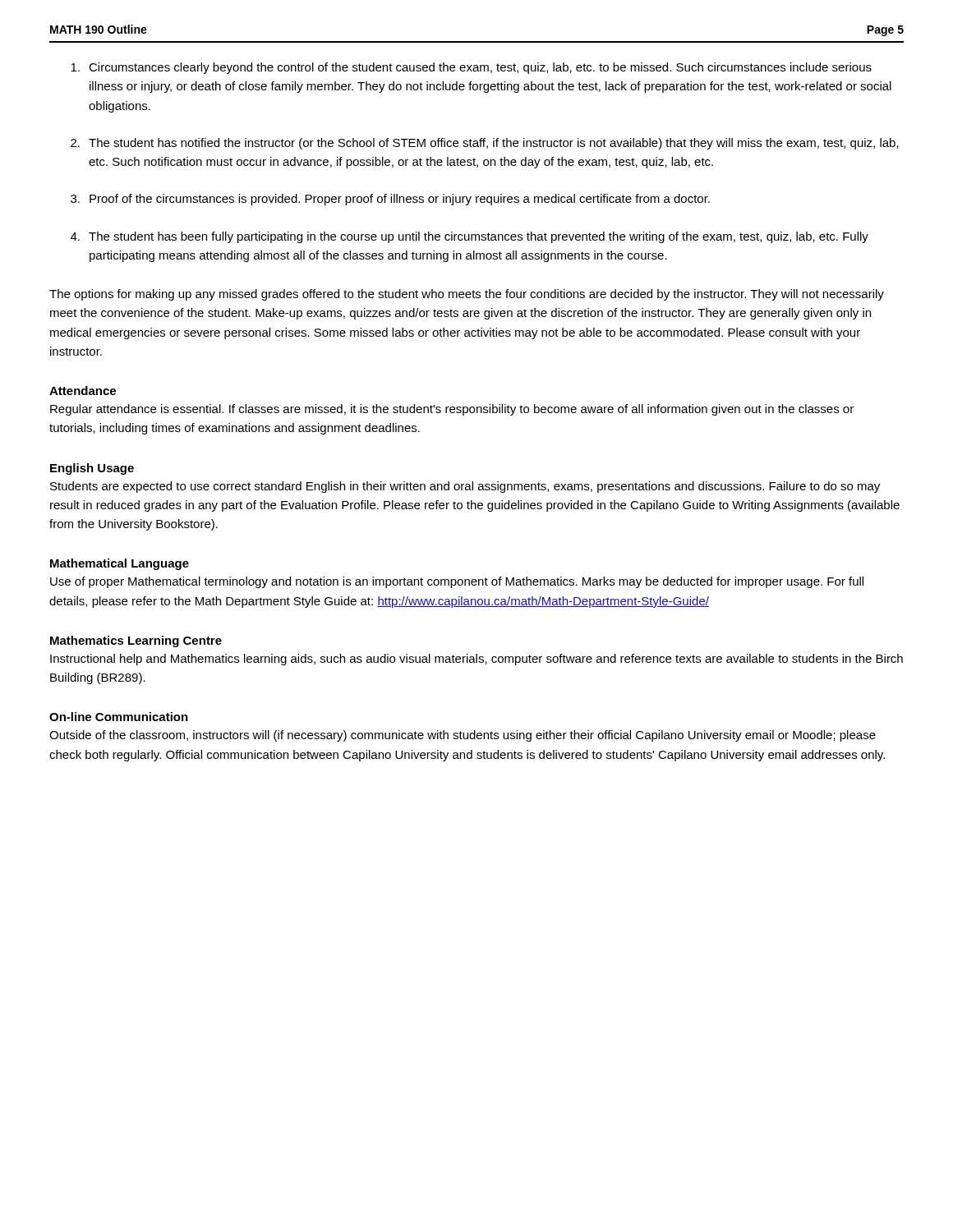Click on the text block that reads "Outside of the classroom, instructors will"
953x1232 pixels.
click(x=468, y=744)
